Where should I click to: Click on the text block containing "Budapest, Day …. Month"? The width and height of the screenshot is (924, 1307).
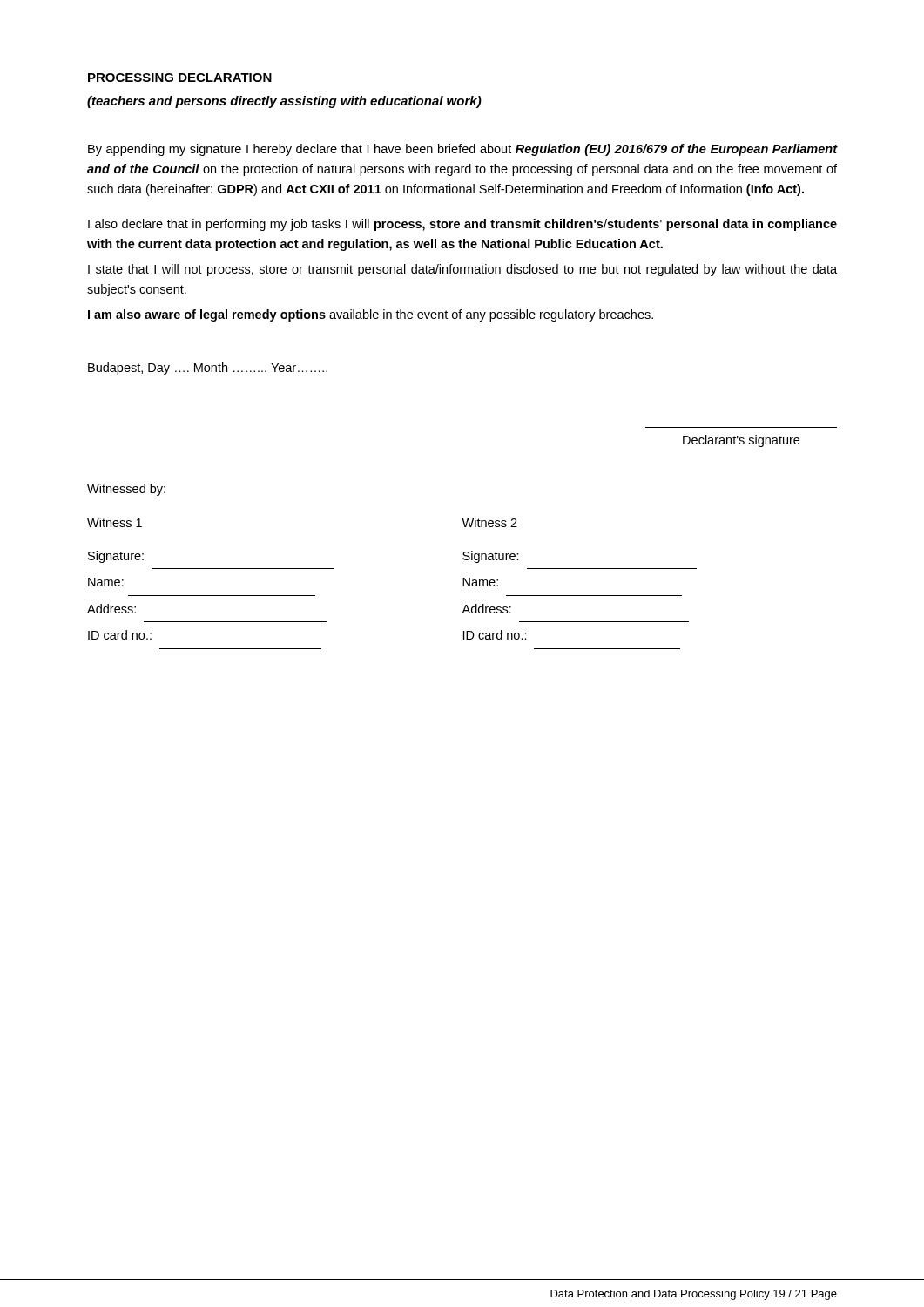tap(208, 367)
